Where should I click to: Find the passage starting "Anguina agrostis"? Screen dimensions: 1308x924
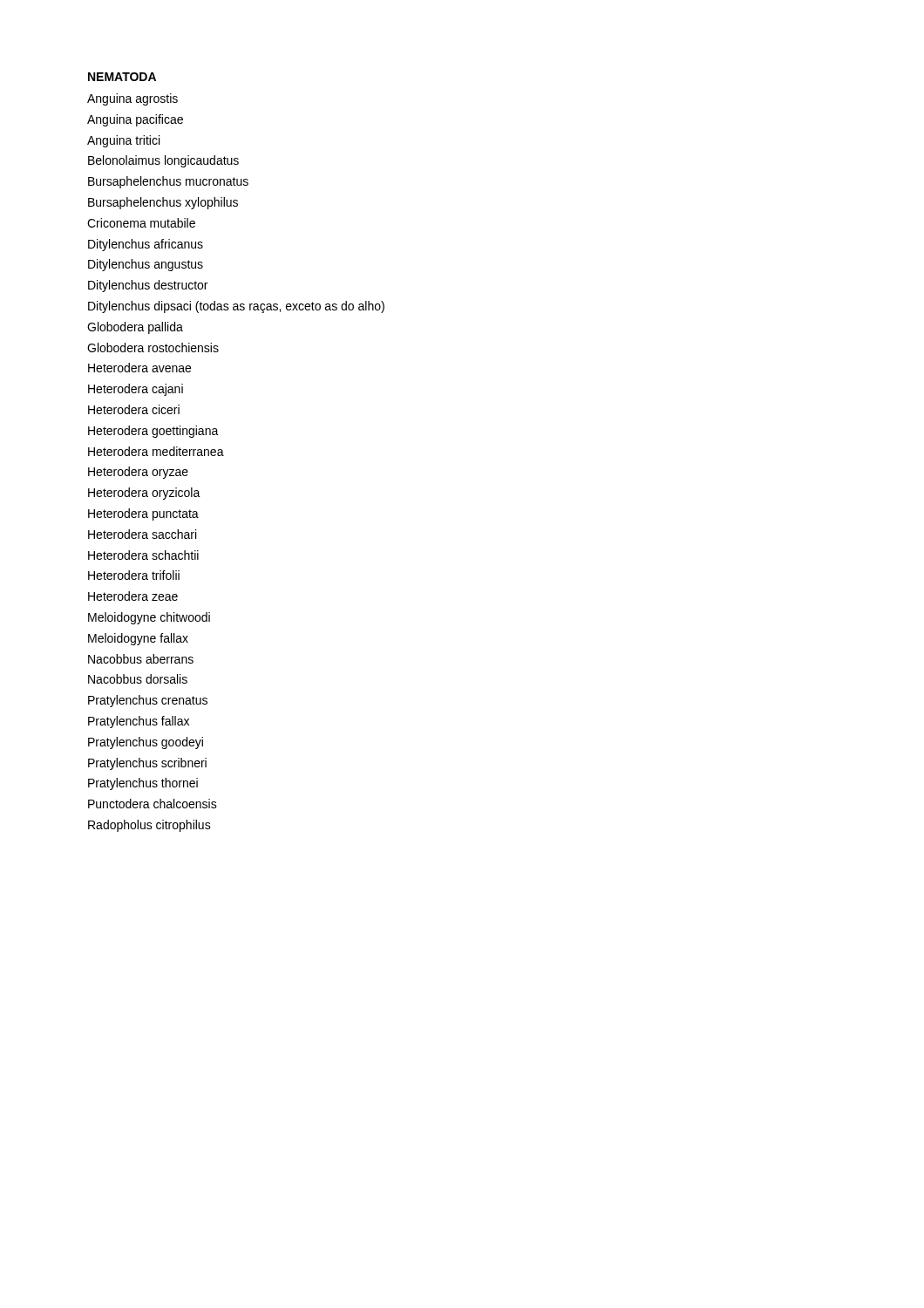(133, 99)
